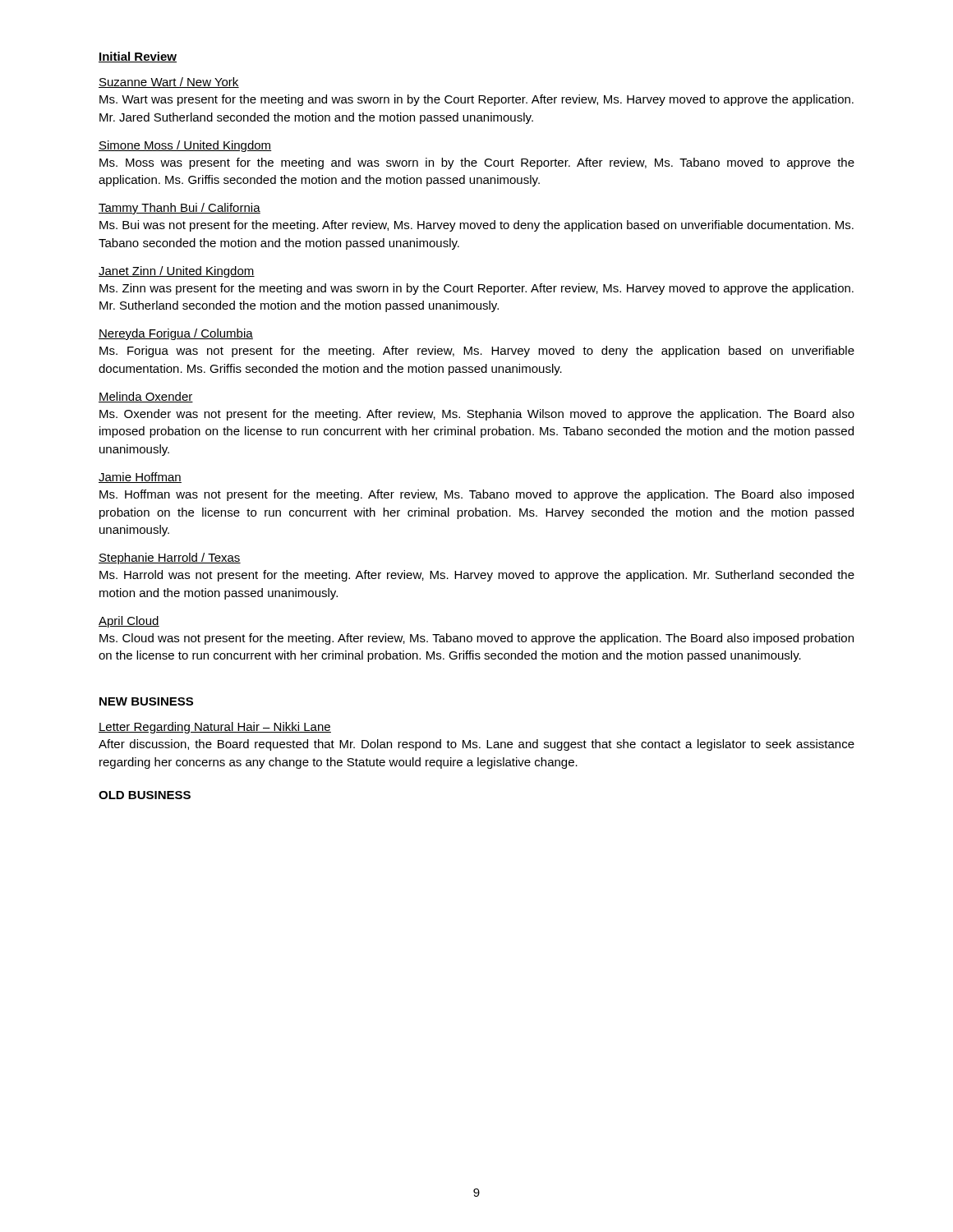Screen dimensions: 1232x953
Task: Locate the text block with the text "Ms. Hoffman was"
Action: pyautogui.click(x=476, y=512)
